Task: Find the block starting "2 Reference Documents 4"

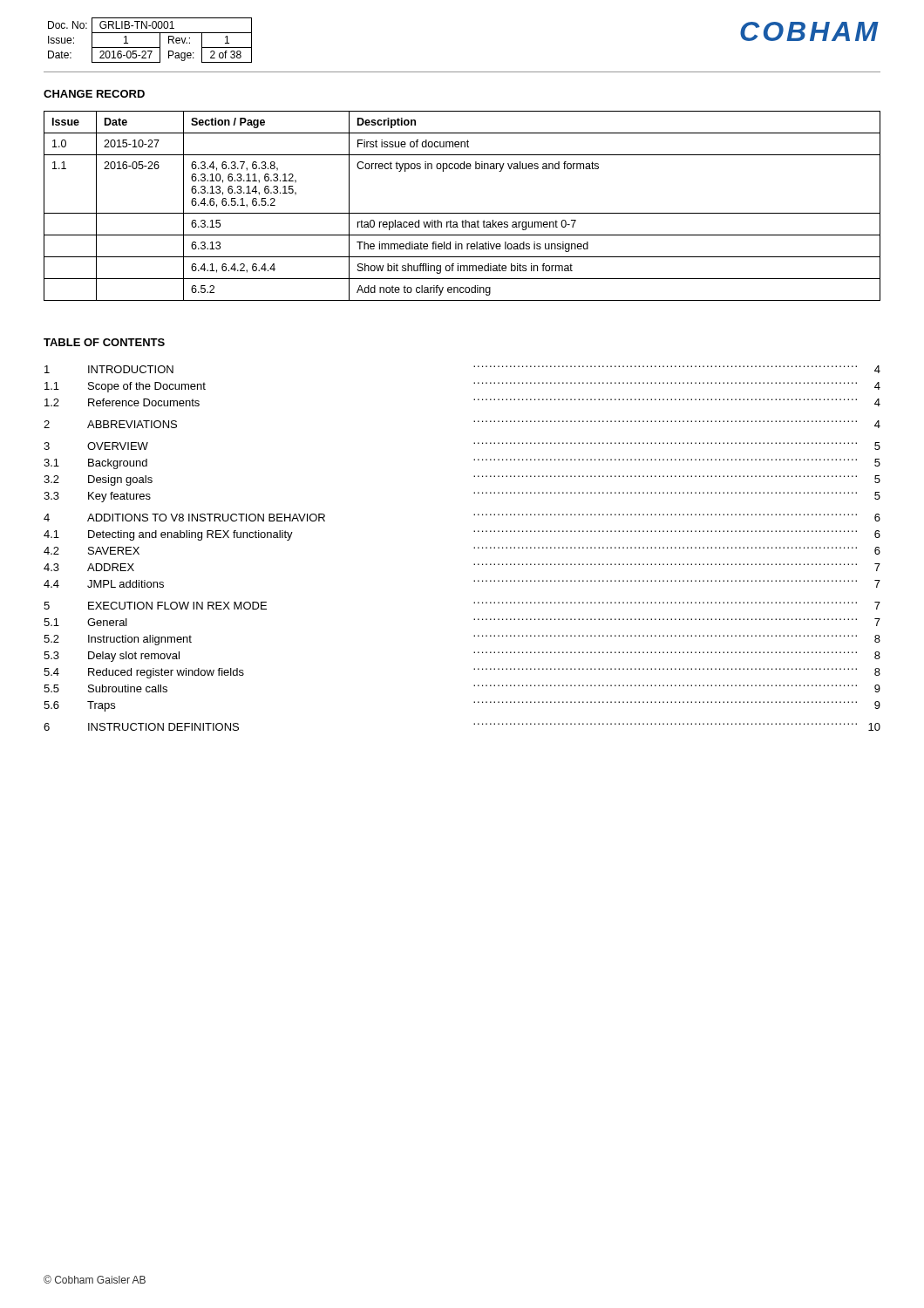Action: tap(462, 402)
